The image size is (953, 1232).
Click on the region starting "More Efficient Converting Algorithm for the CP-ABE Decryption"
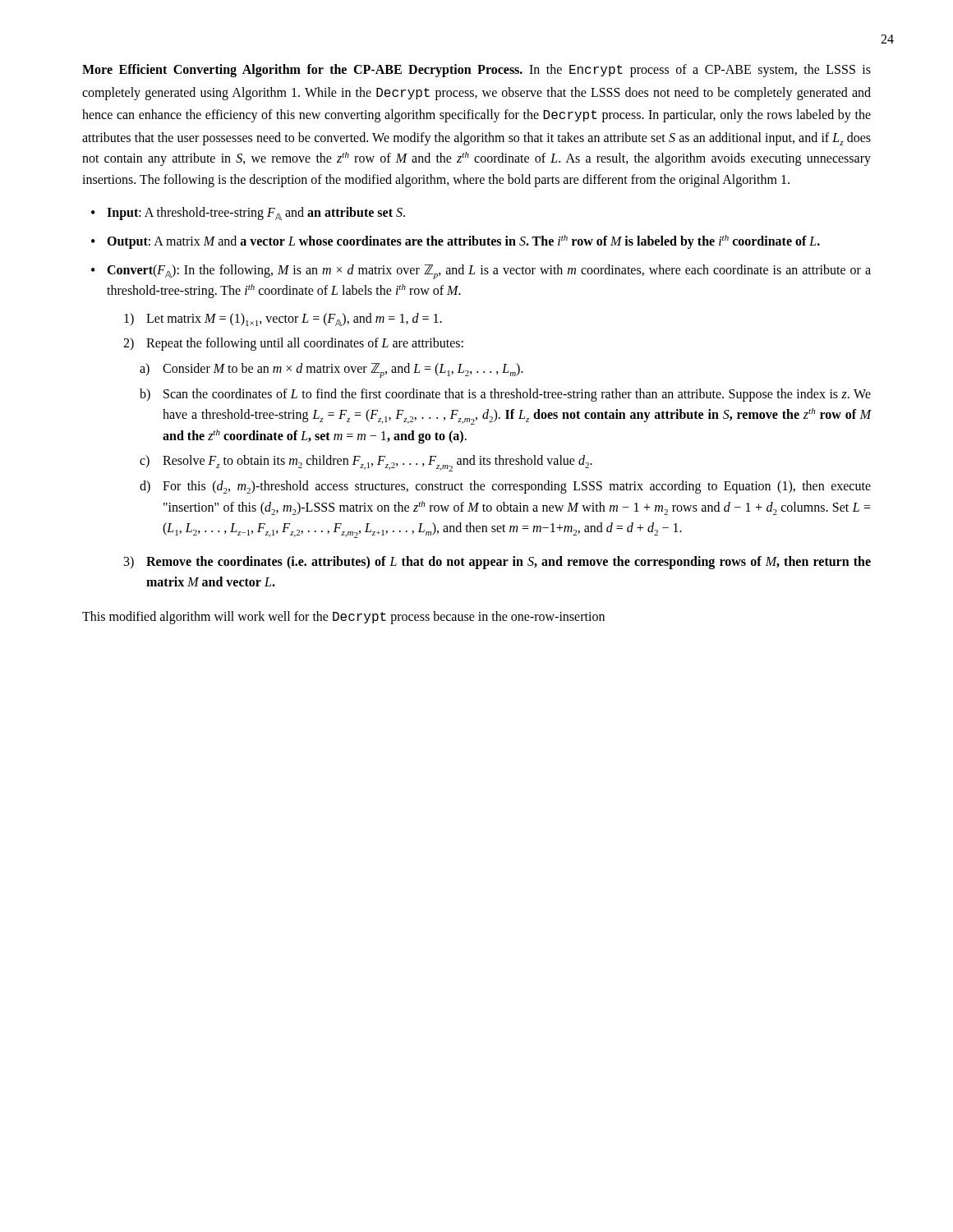pyautogui.click(x=476, y=124)
